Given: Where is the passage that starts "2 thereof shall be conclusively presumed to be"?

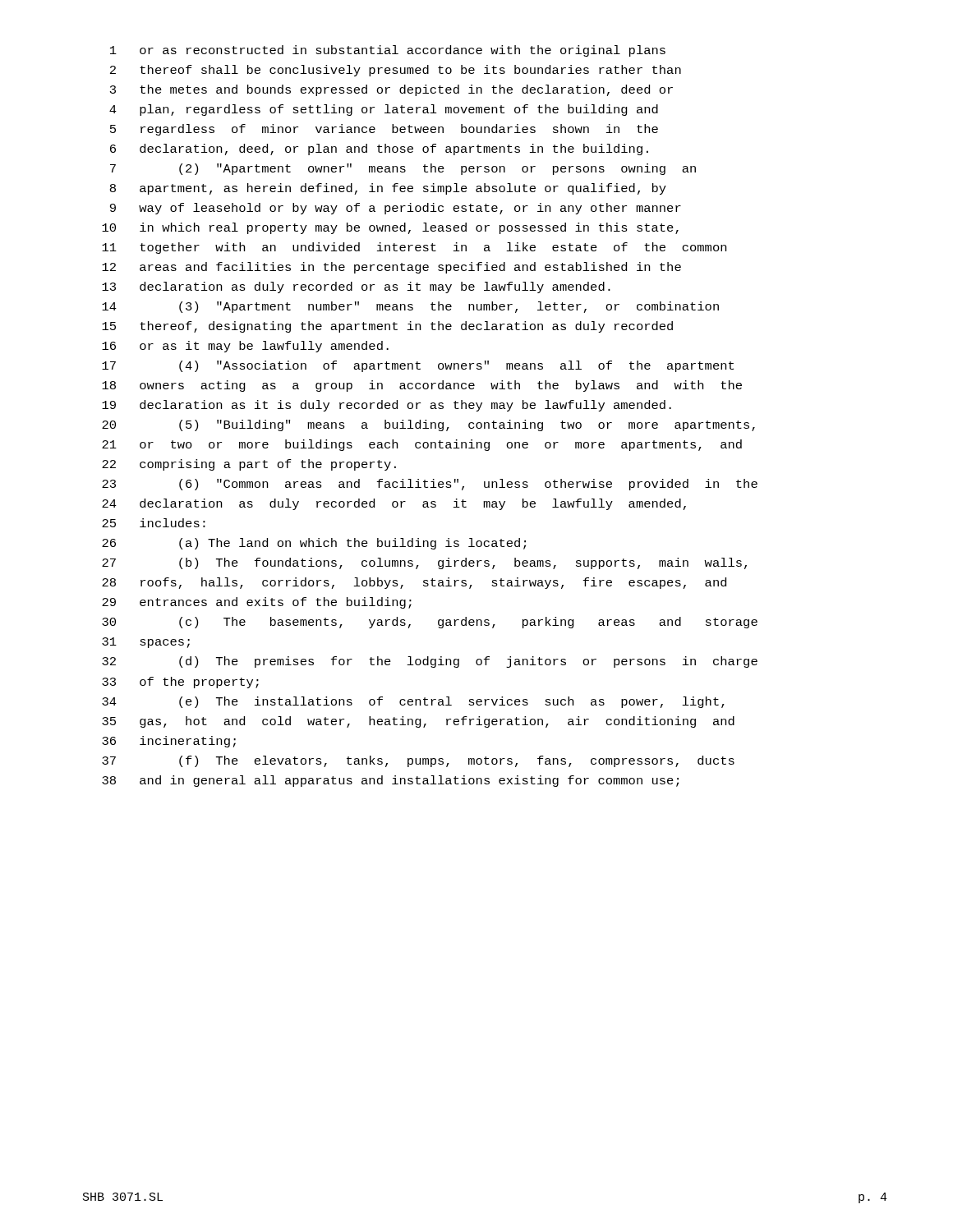Looking at the screenshot, I should (x=485, y=71).
